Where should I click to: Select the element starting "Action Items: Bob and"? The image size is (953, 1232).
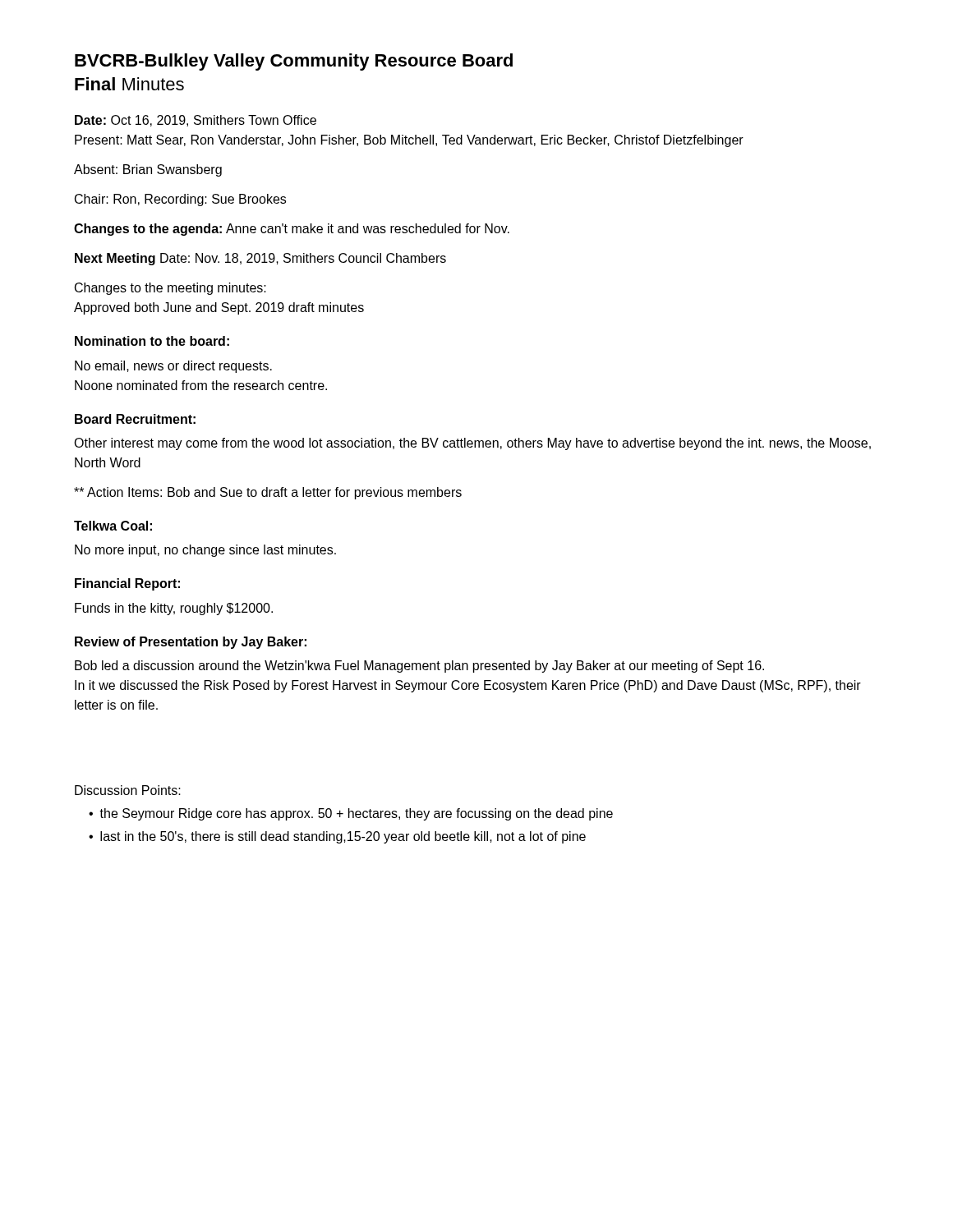point(268,492)
